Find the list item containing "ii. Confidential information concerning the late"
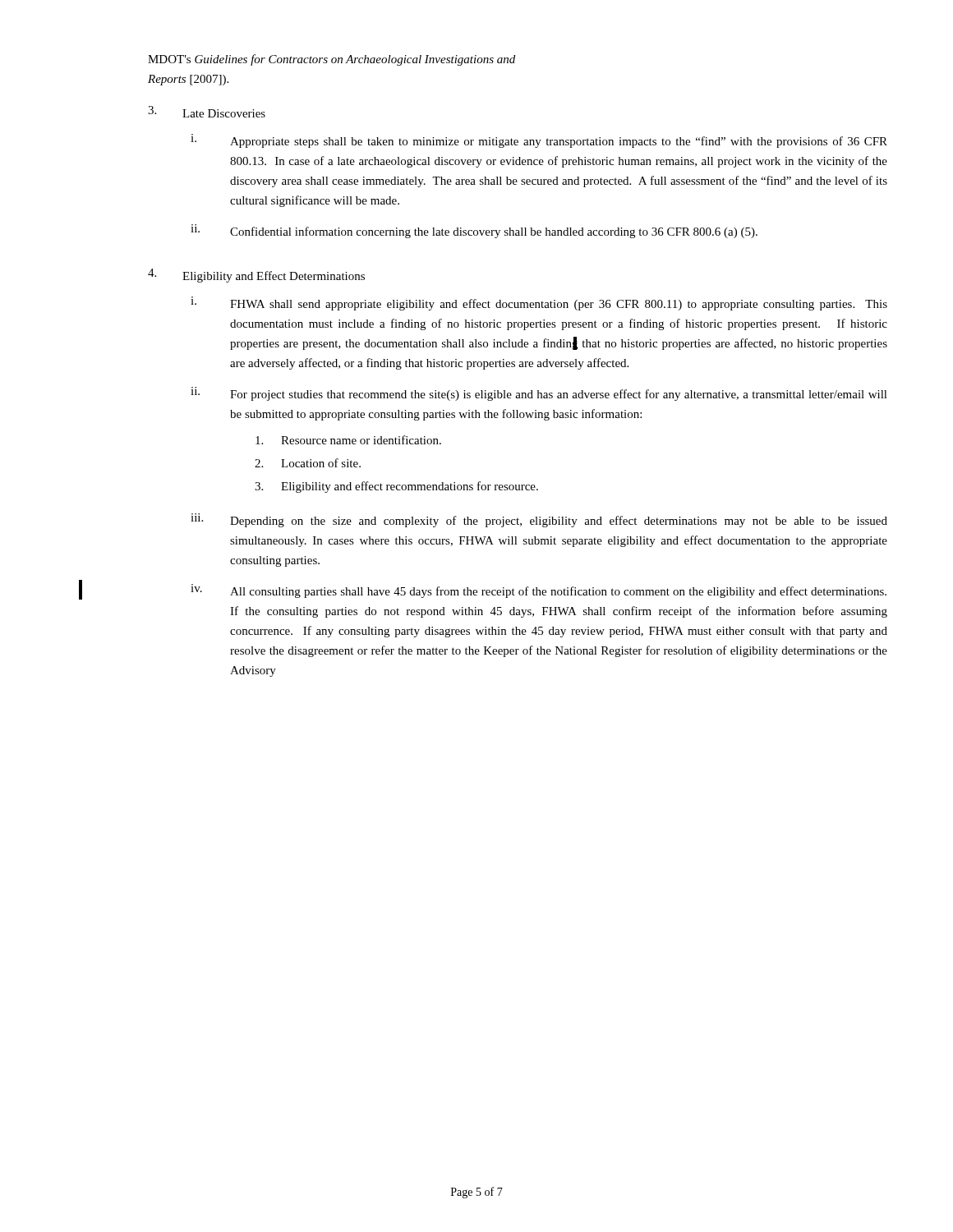 click(x=539, y=232)
